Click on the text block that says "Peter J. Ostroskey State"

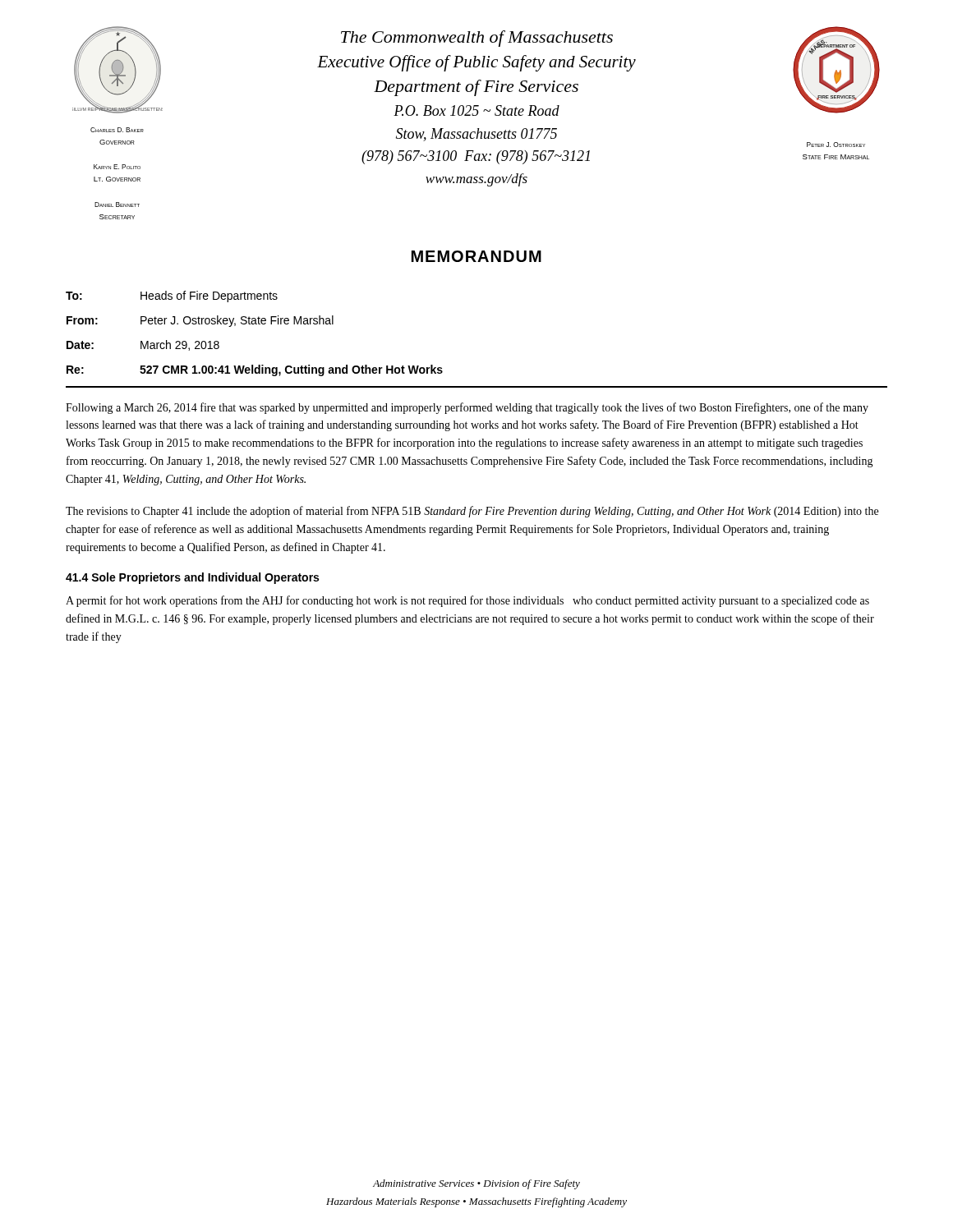(836, 150)
